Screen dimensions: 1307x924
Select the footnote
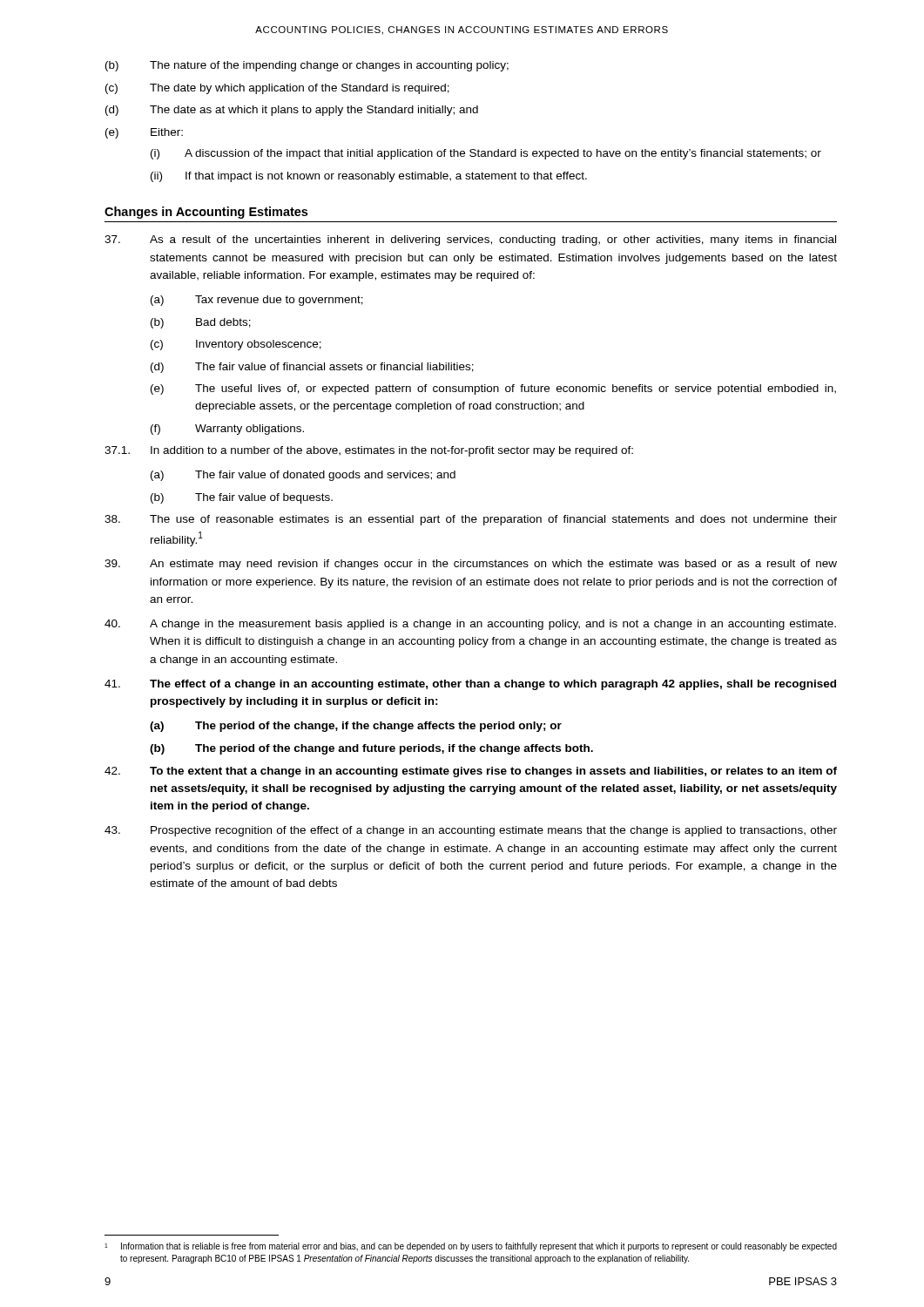point(471,1253)
